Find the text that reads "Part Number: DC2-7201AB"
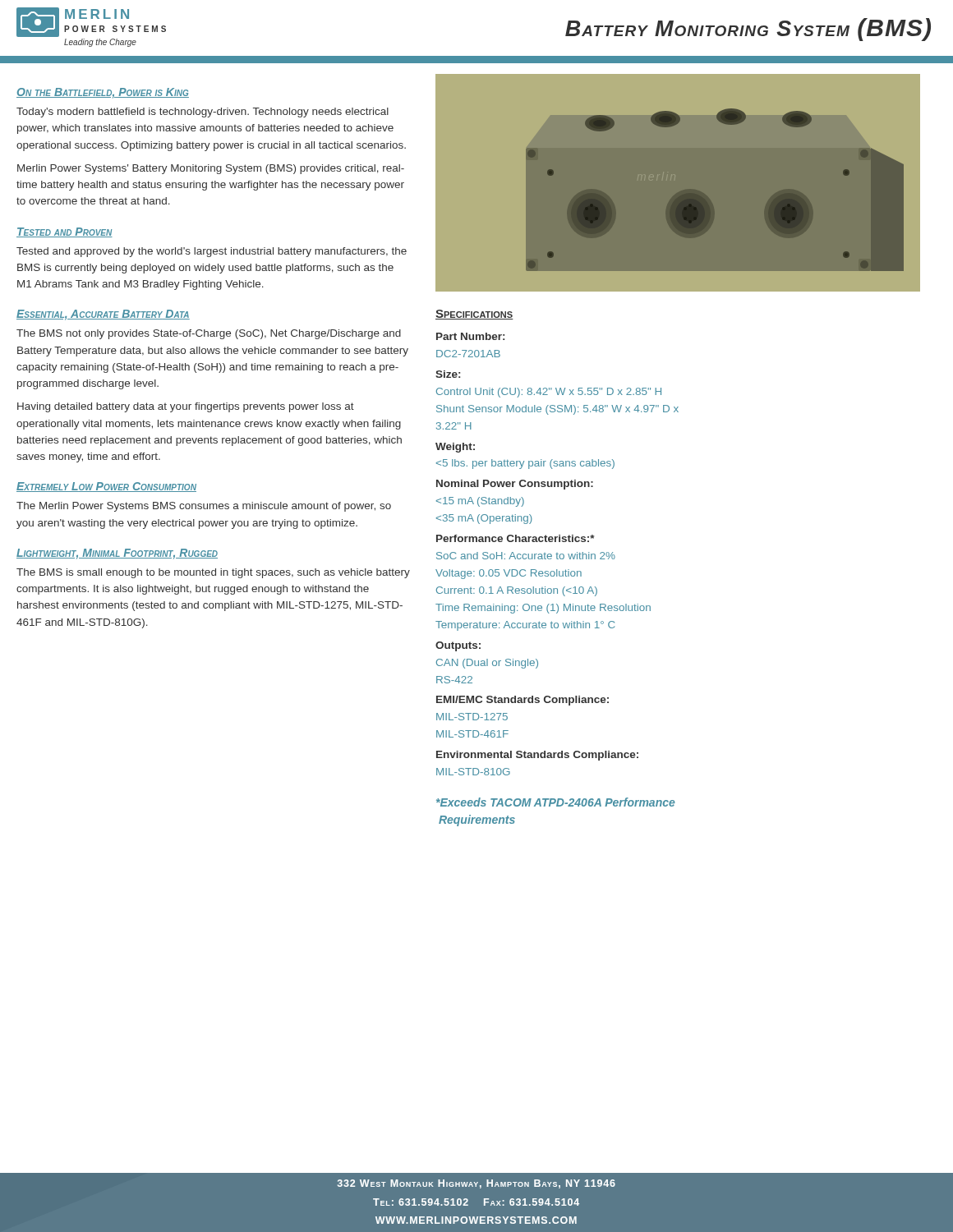Image resolution: width=953 pixels, height=1232 pixels. [471, 345]
